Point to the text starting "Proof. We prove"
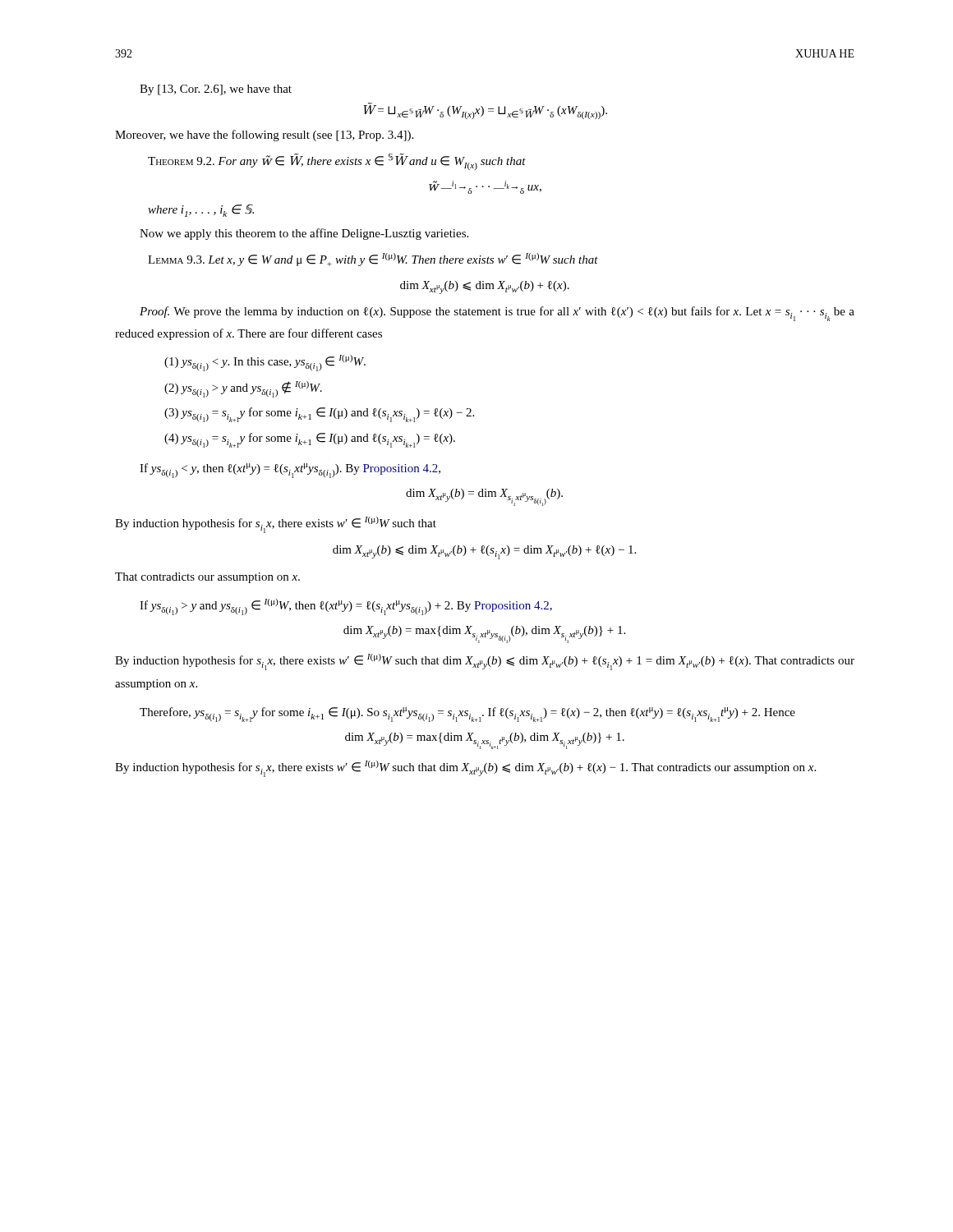This screenshot has height=1232, width=953. click(485, 323)
